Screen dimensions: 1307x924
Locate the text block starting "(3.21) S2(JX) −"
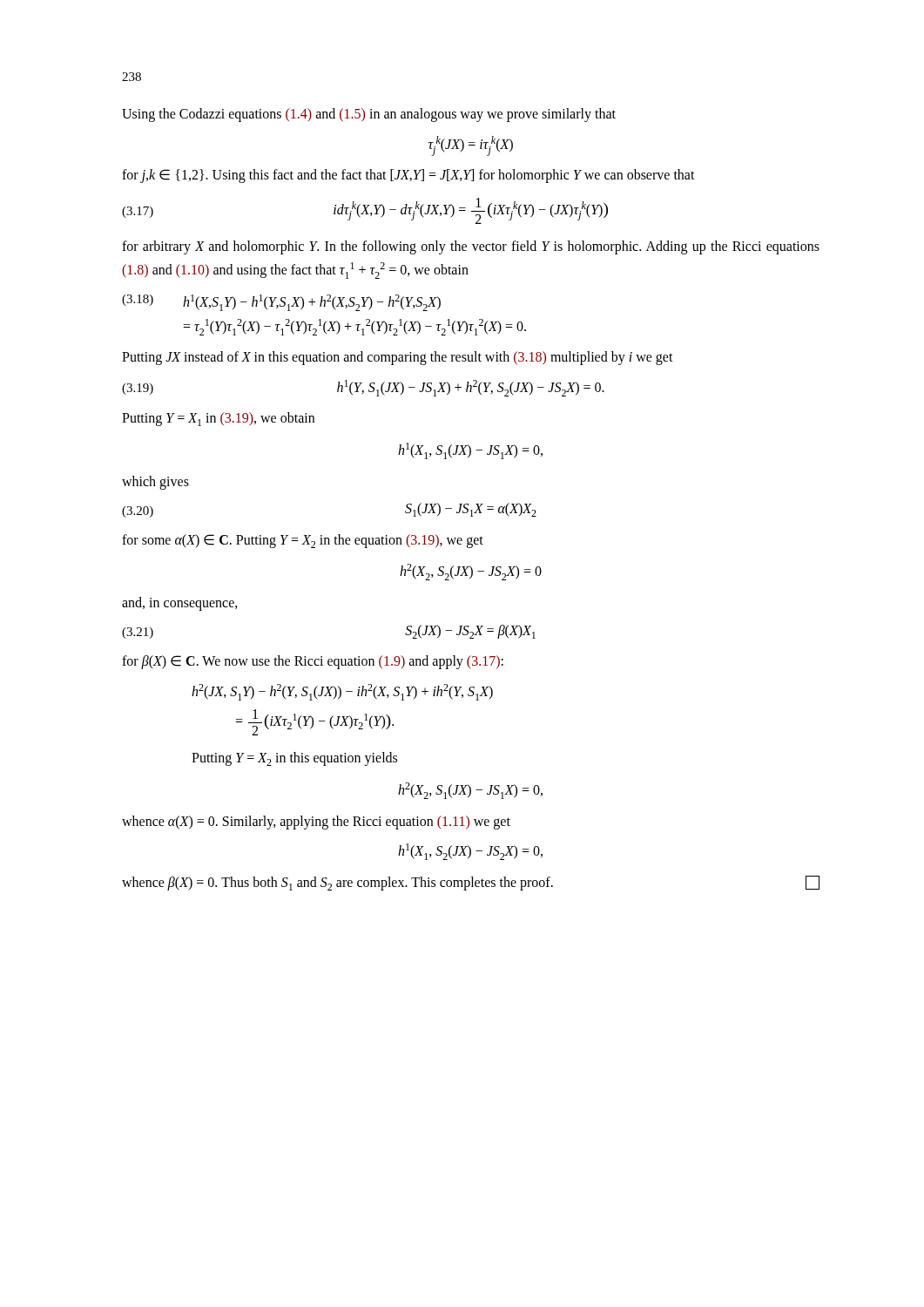click(x=140, y=632)
